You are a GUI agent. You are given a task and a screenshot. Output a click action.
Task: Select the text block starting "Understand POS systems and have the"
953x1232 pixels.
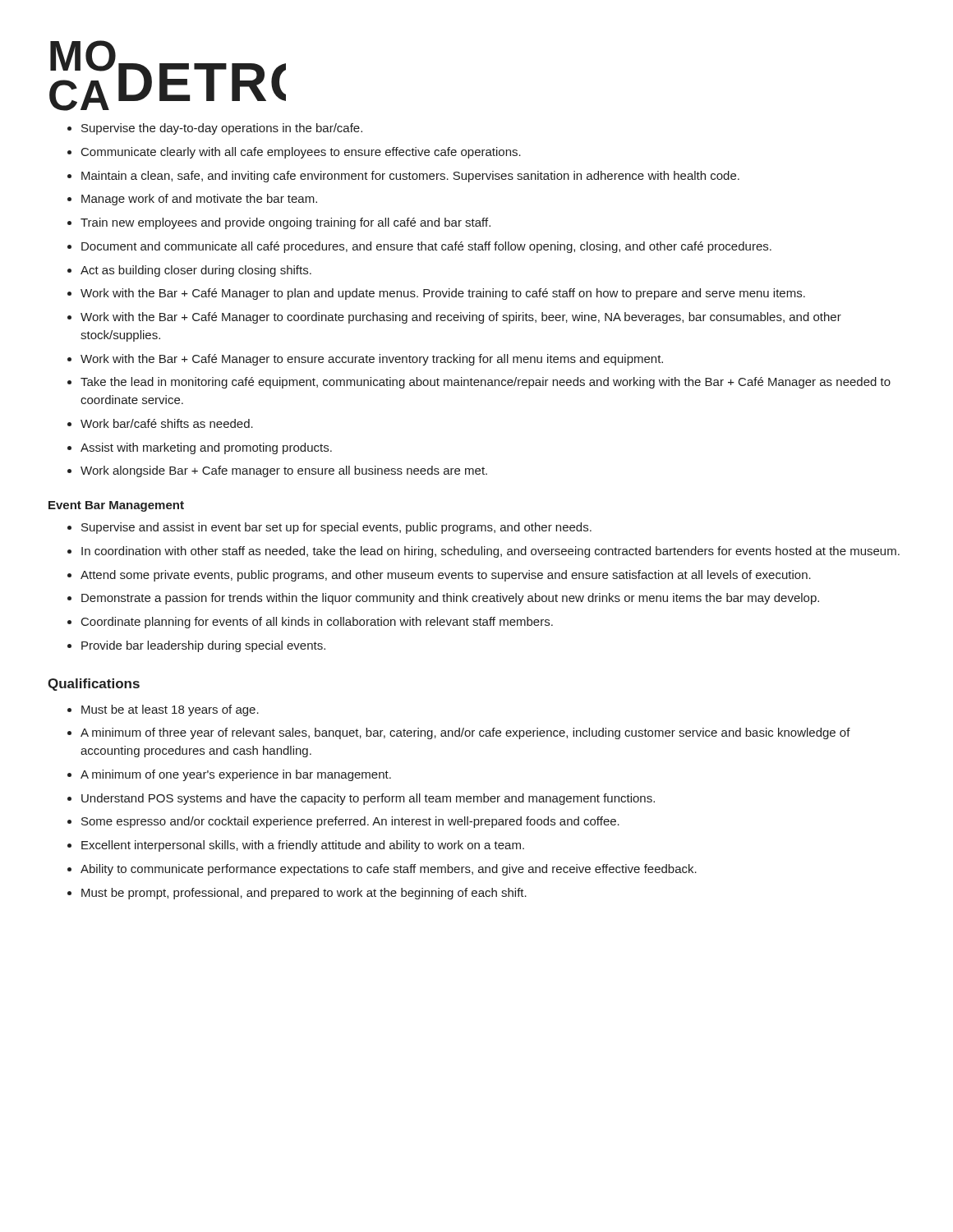tap(368, 798)
